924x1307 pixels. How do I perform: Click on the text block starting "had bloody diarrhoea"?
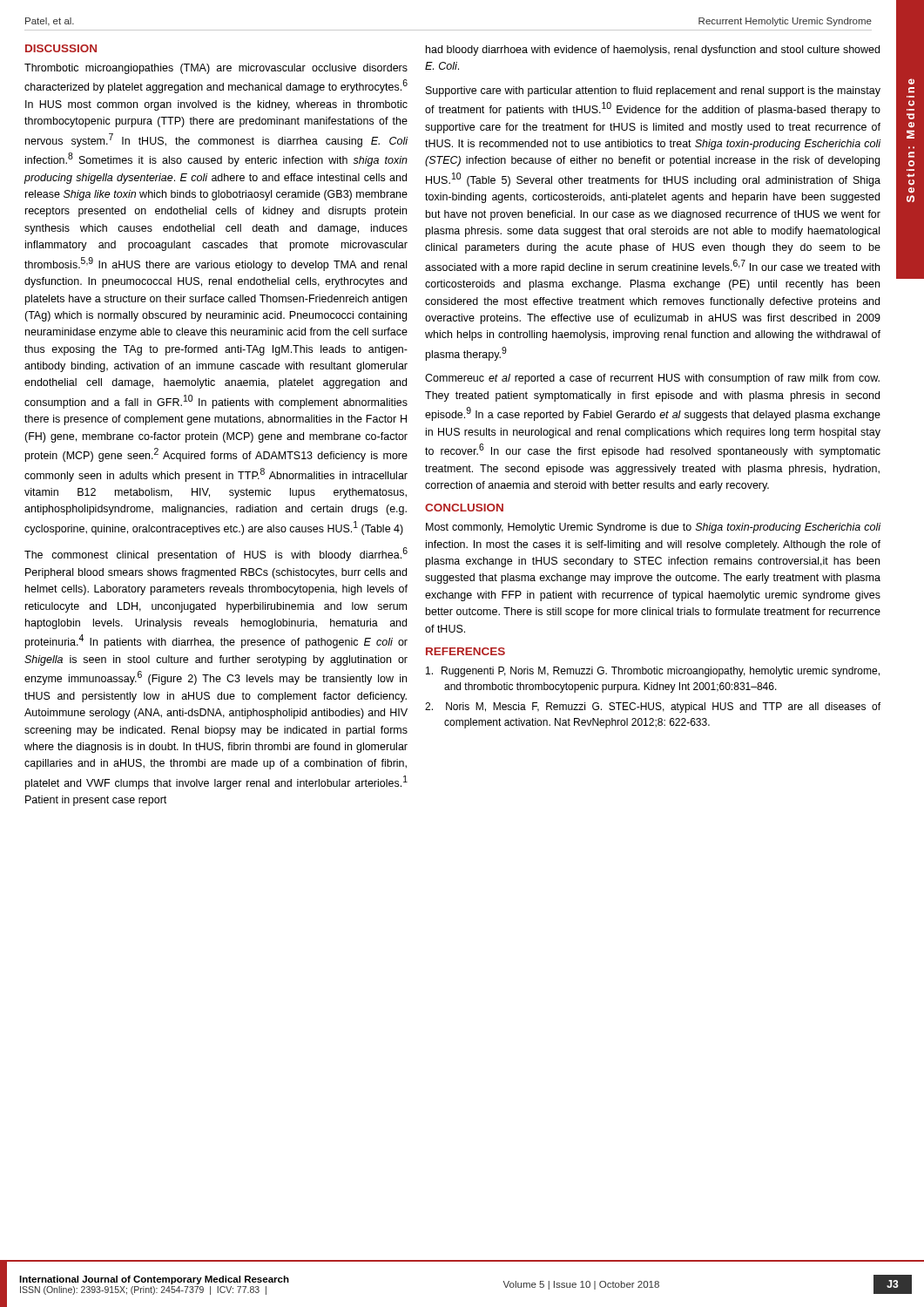point(653,58)
